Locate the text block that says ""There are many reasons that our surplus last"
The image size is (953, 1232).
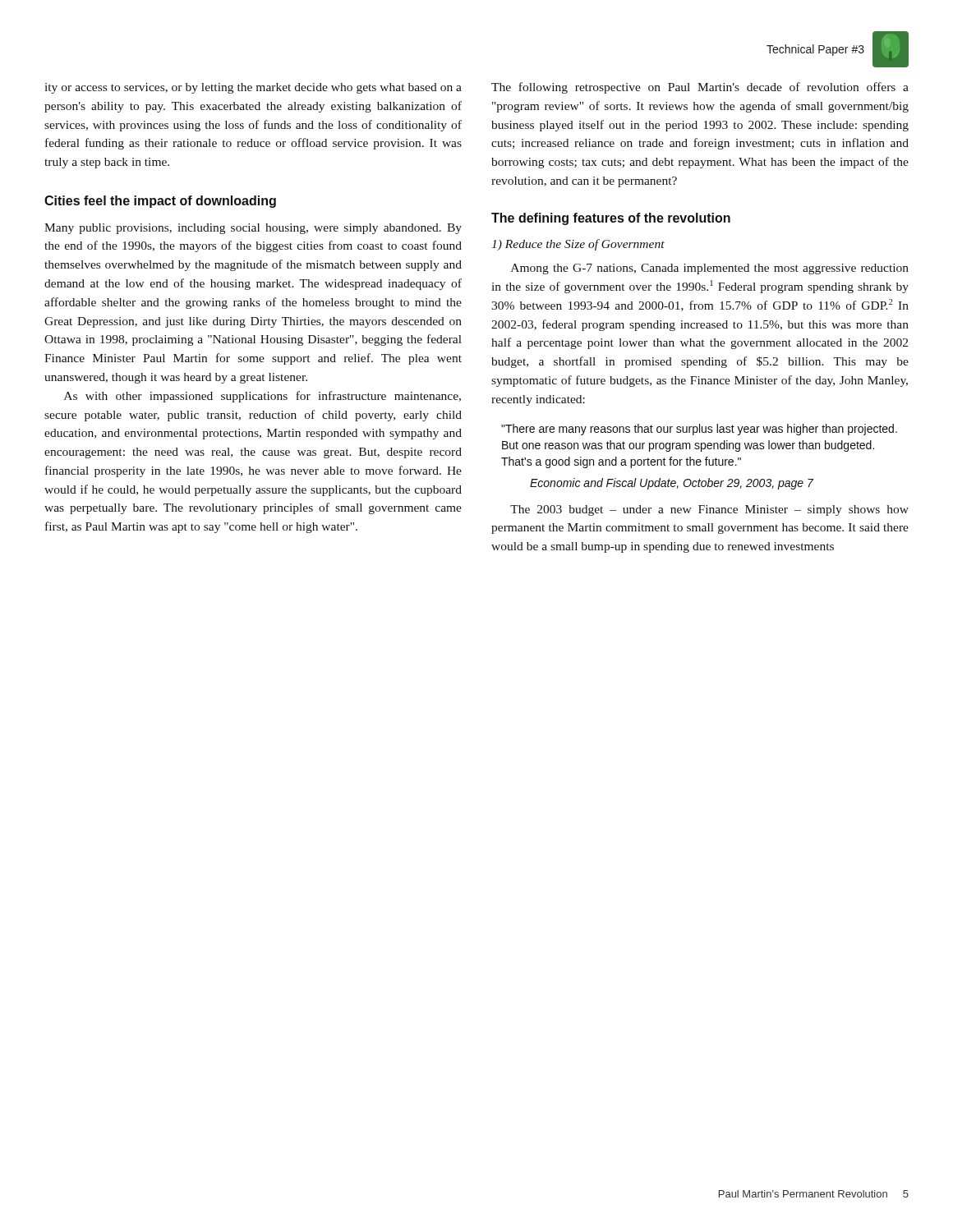705,456
